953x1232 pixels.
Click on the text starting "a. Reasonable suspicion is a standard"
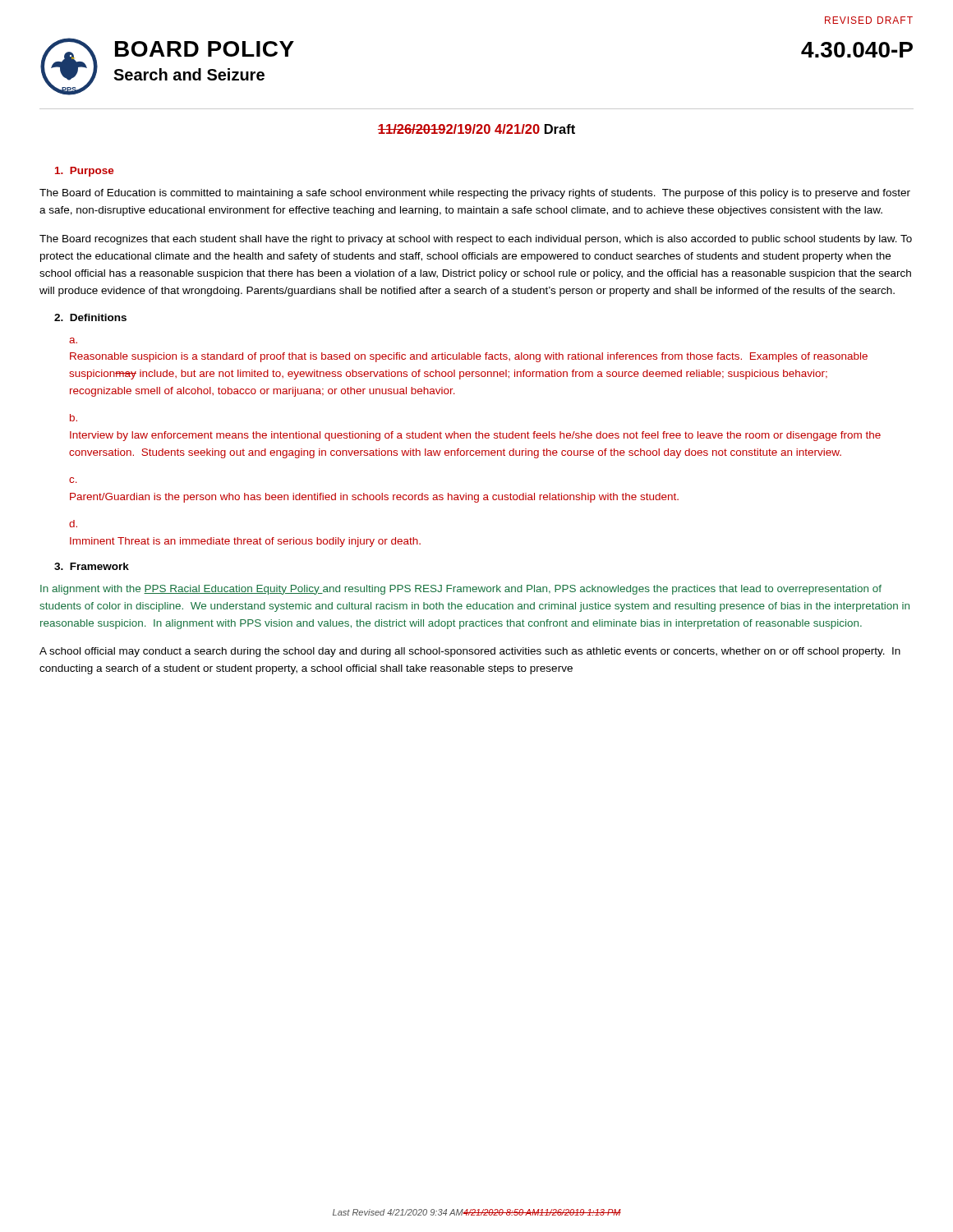pos(481,366)
